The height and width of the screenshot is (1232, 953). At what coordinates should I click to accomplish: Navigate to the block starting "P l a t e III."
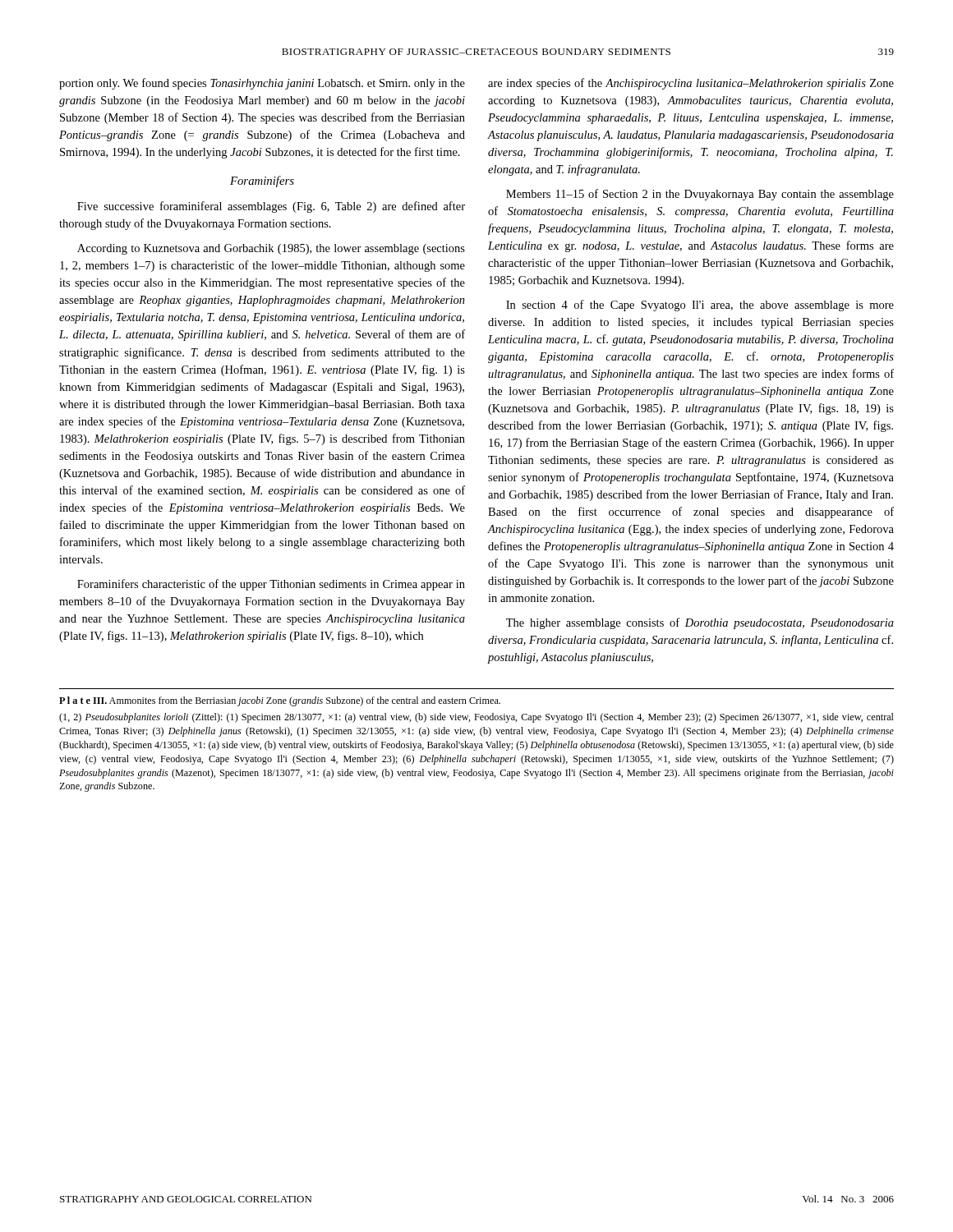tap(476, 744)
